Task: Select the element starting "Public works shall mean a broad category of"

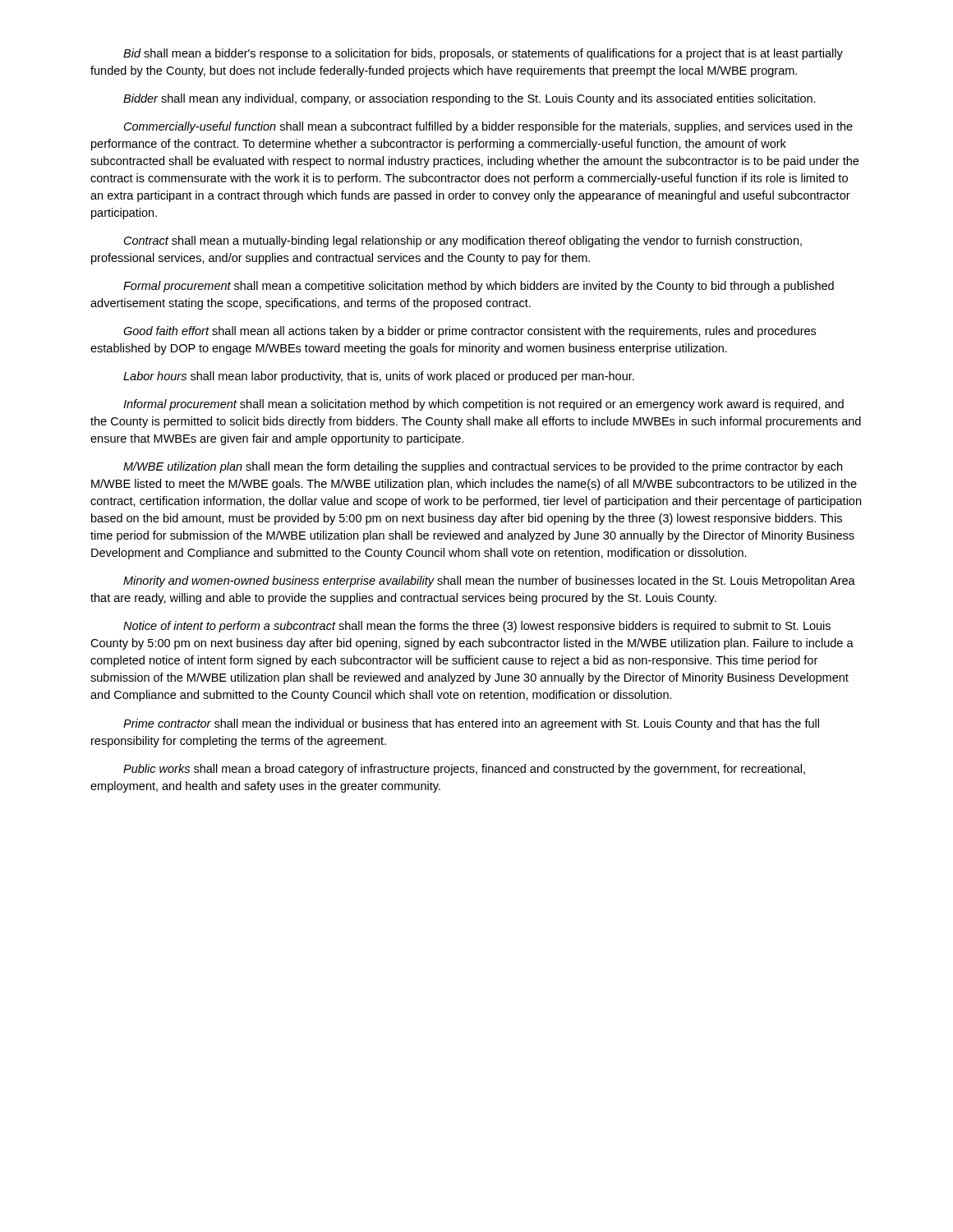Action: point(448,777)
